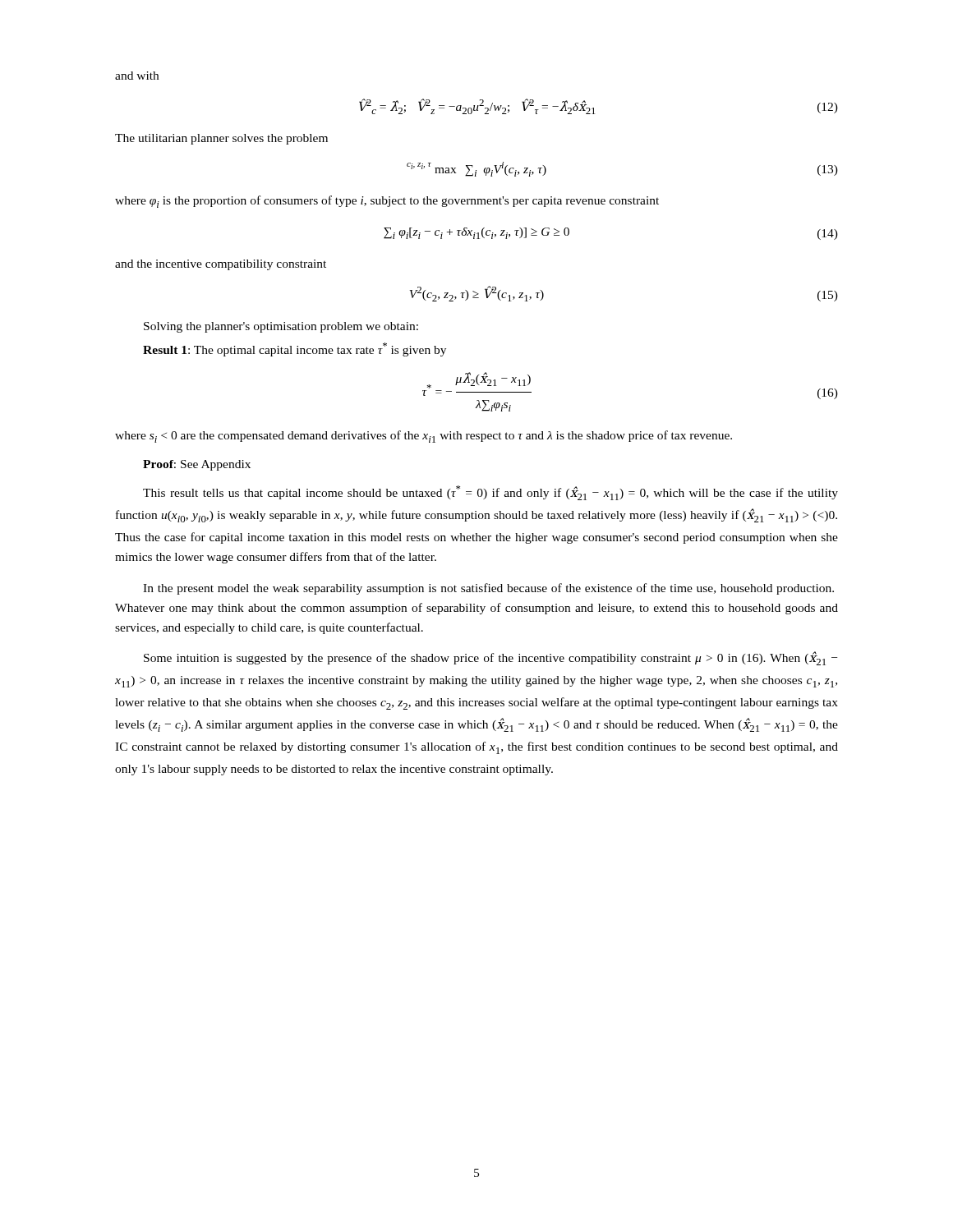This screenshot has width=953, height=1232.
Task: Find the text block starting "Some intuition is suggested"
Action: [476, 713]
